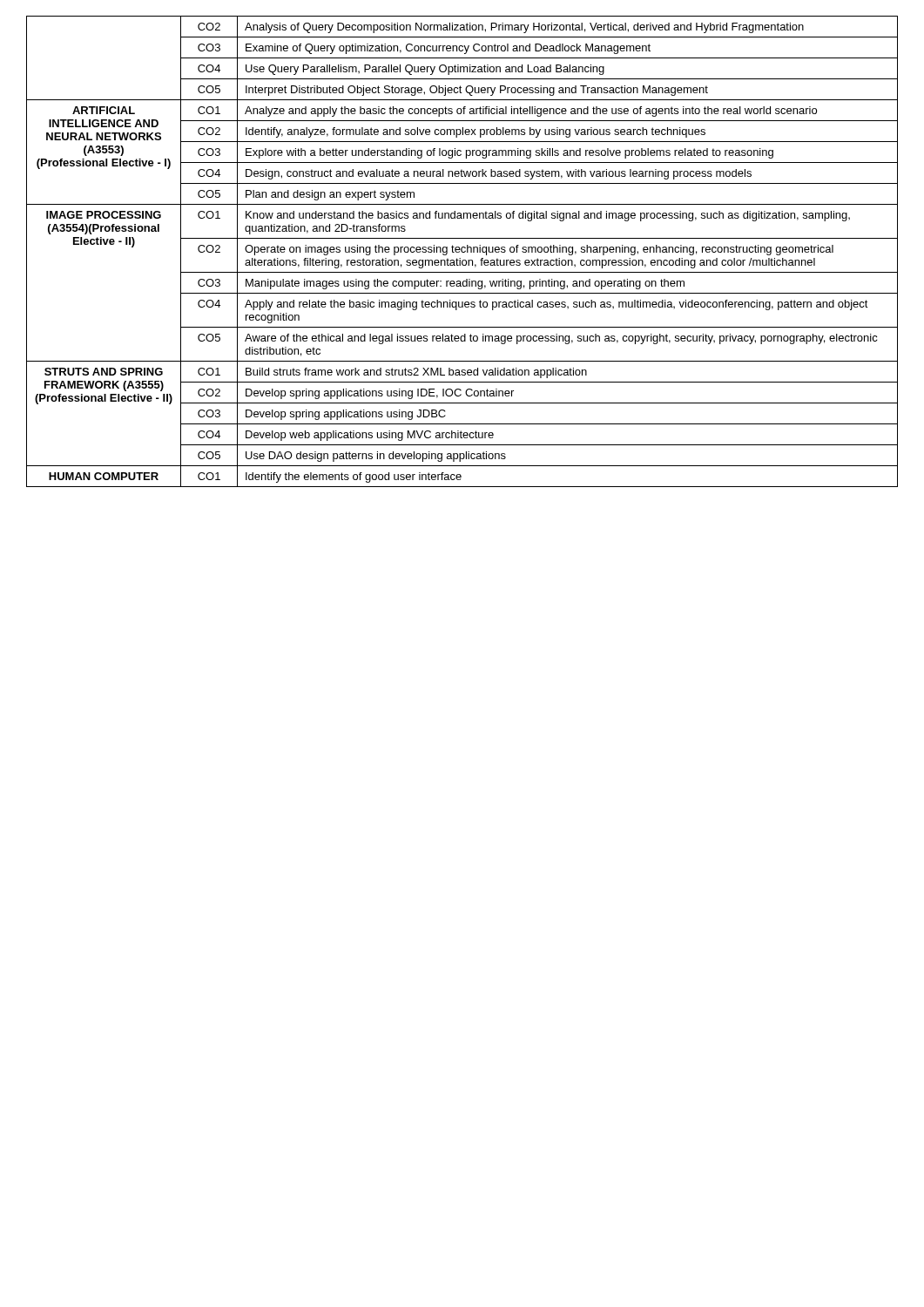Click on the table containing "Identify, analyze, formulate"
Screen dimensions: 1307x924
click(462, 251)
